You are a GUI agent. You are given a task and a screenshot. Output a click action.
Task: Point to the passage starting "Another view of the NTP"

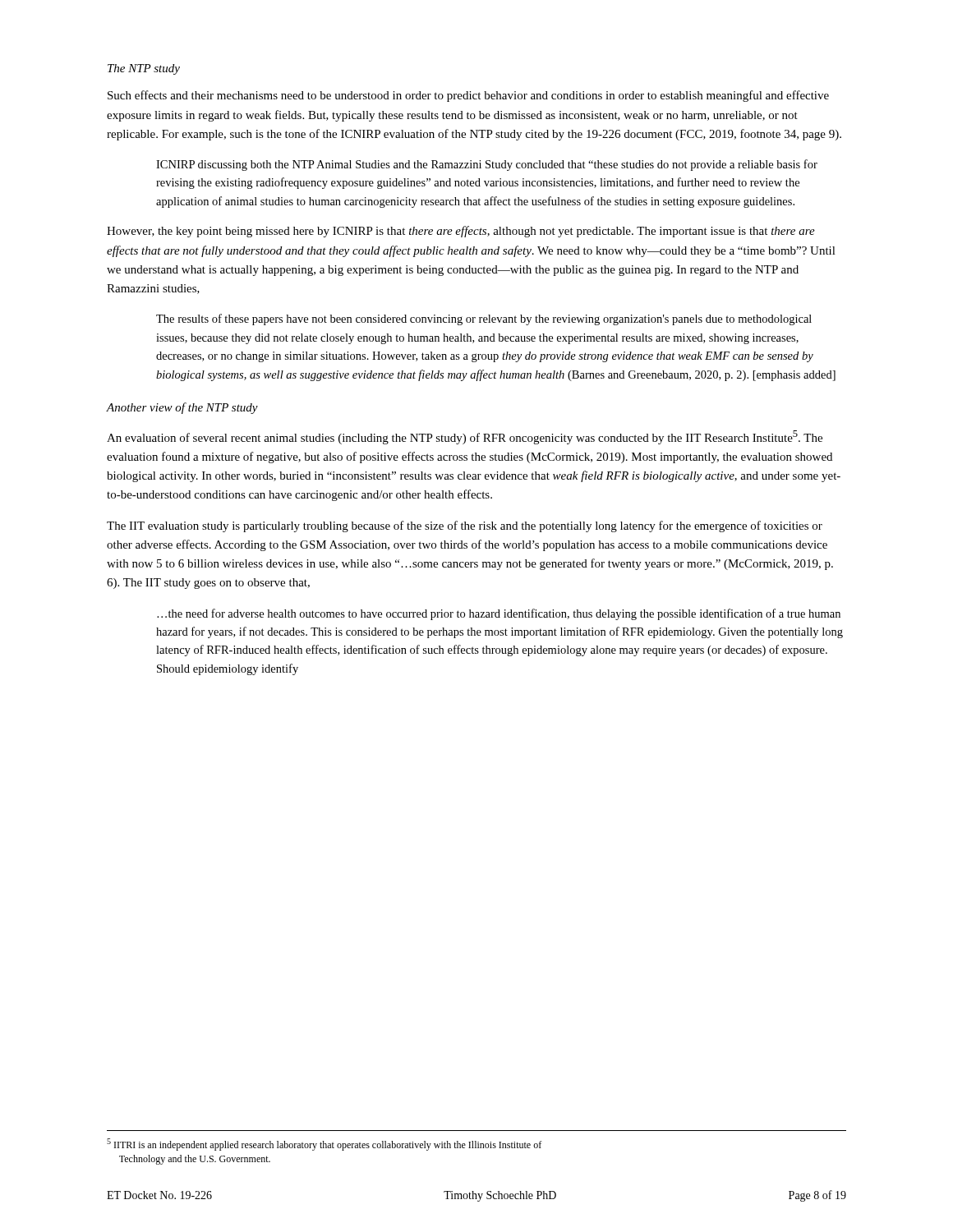coord(182,408)
